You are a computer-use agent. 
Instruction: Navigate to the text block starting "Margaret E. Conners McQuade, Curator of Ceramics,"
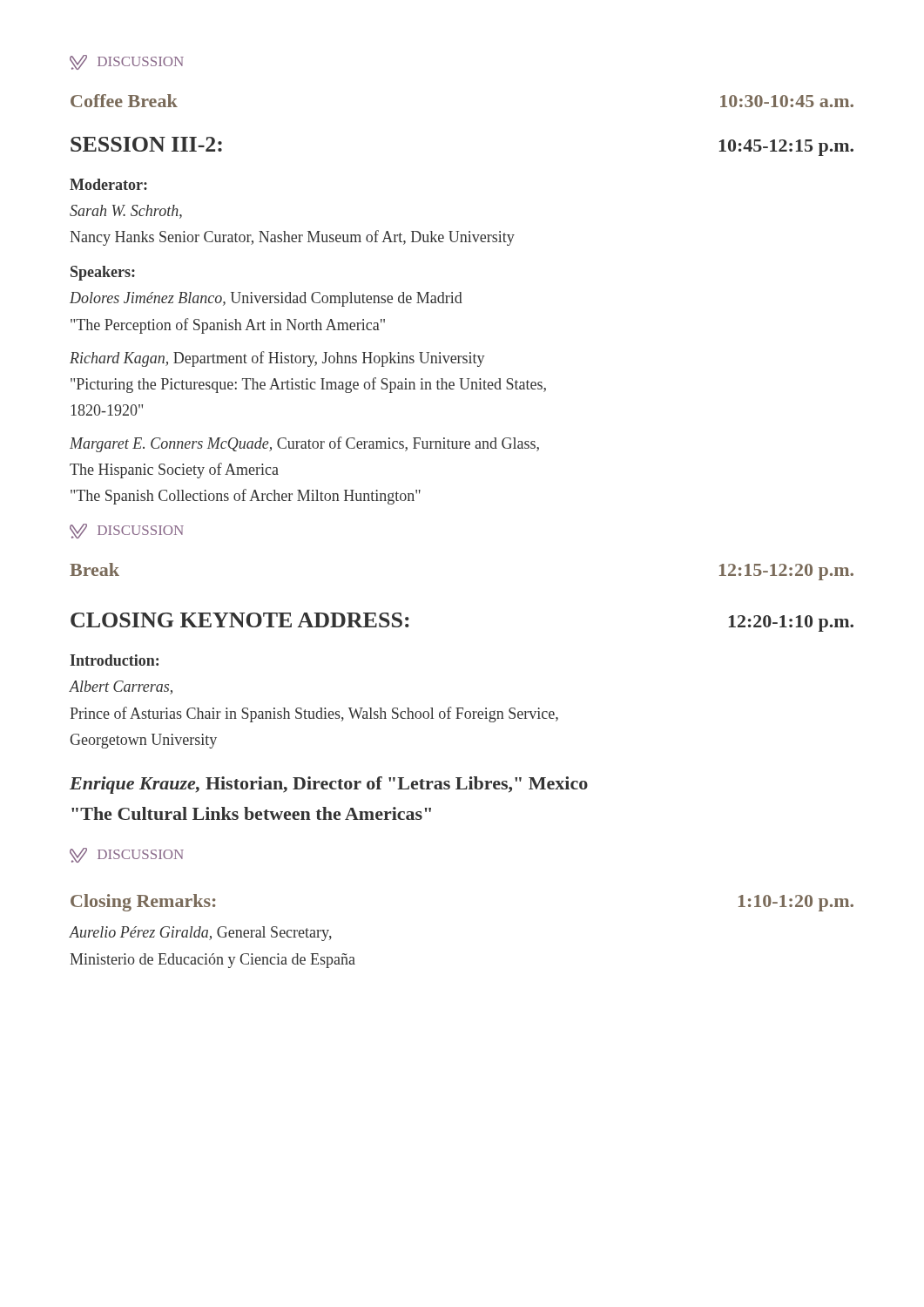pyautogui.click(x=304, y=444)
